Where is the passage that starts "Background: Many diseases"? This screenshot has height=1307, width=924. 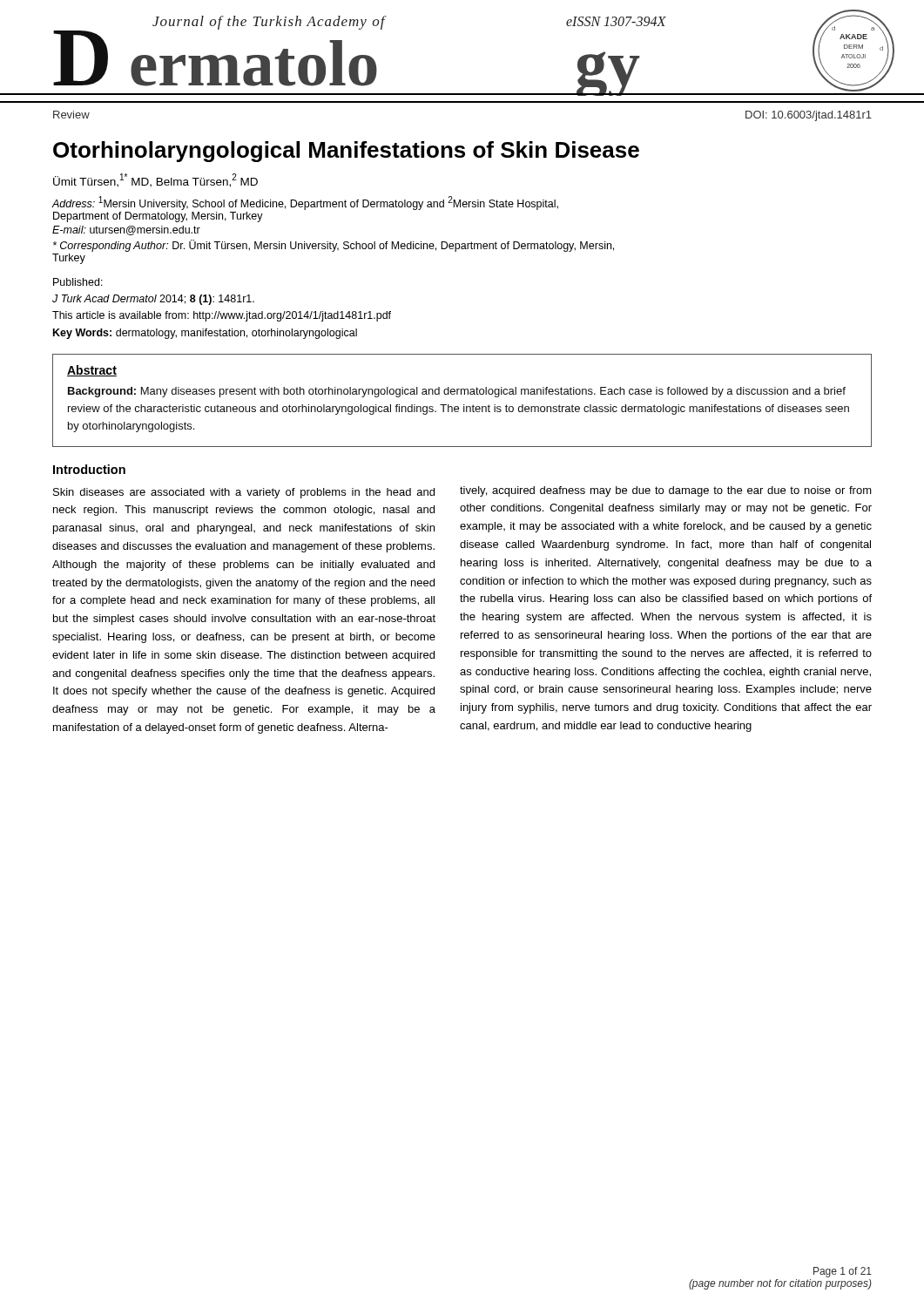pyautogui.click(x=458, y=409)
